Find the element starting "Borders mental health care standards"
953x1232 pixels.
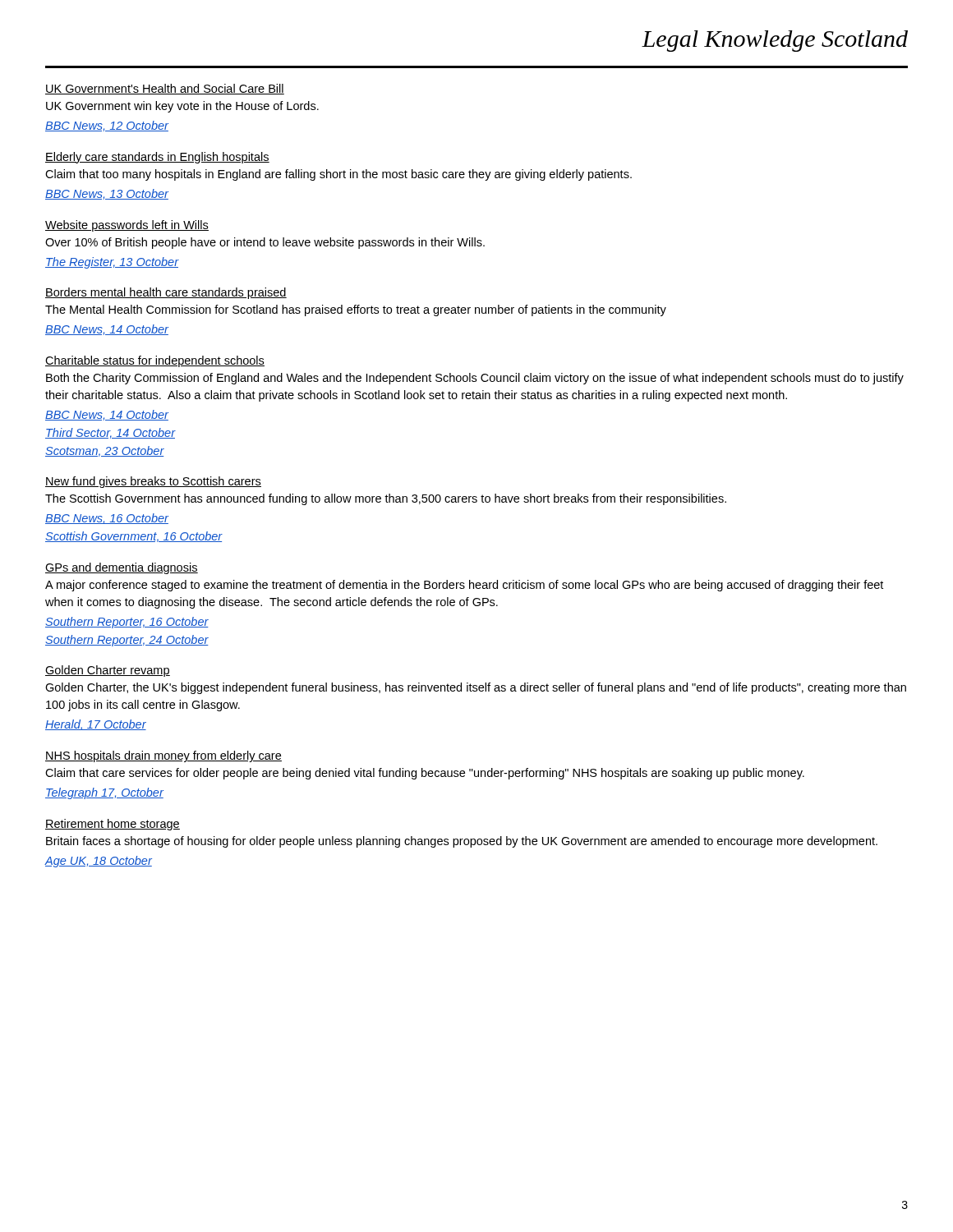(x=476, y=313)
